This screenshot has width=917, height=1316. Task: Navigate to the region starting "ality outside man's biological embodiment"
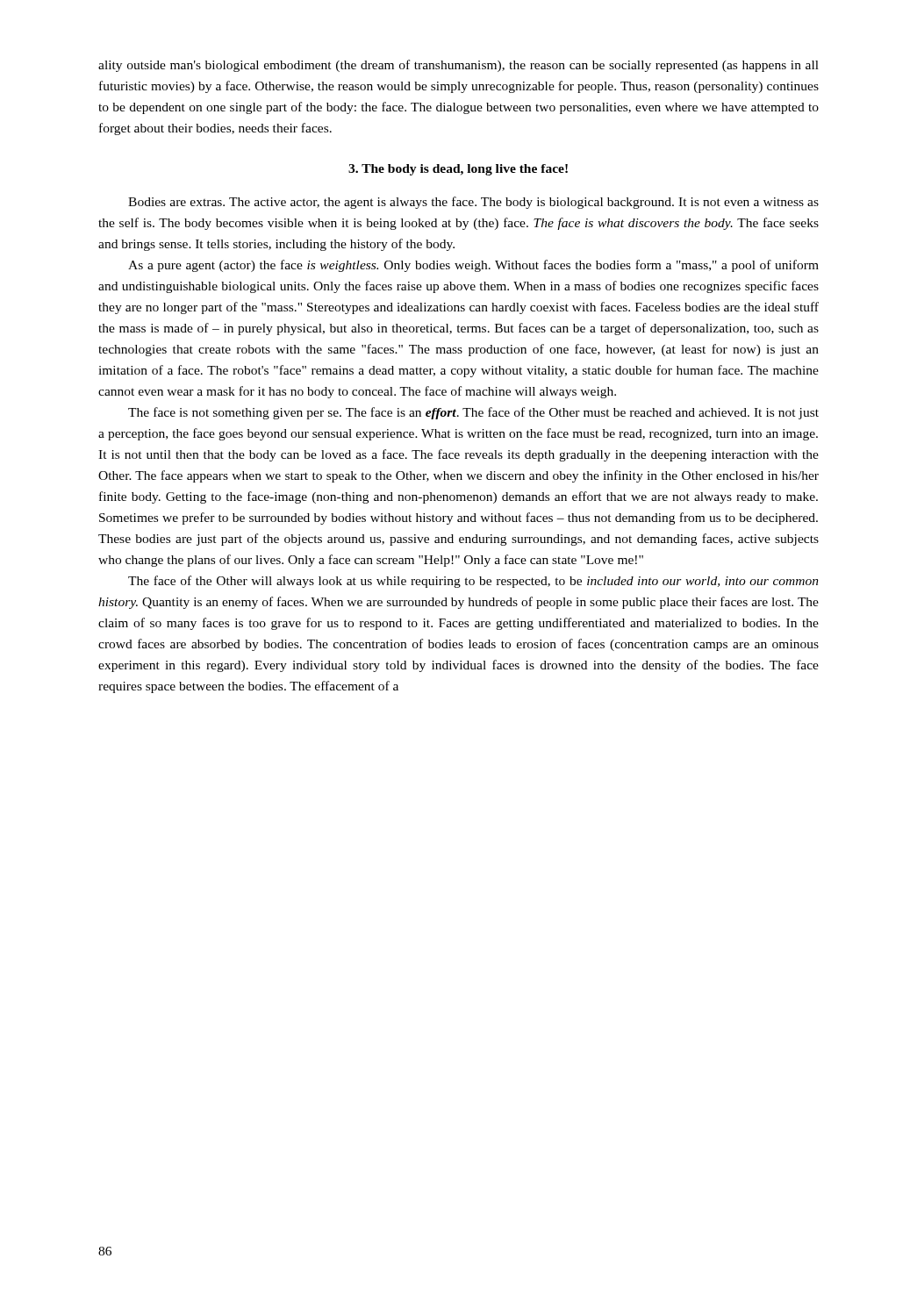pyautogui.click(x=458, y=97)
